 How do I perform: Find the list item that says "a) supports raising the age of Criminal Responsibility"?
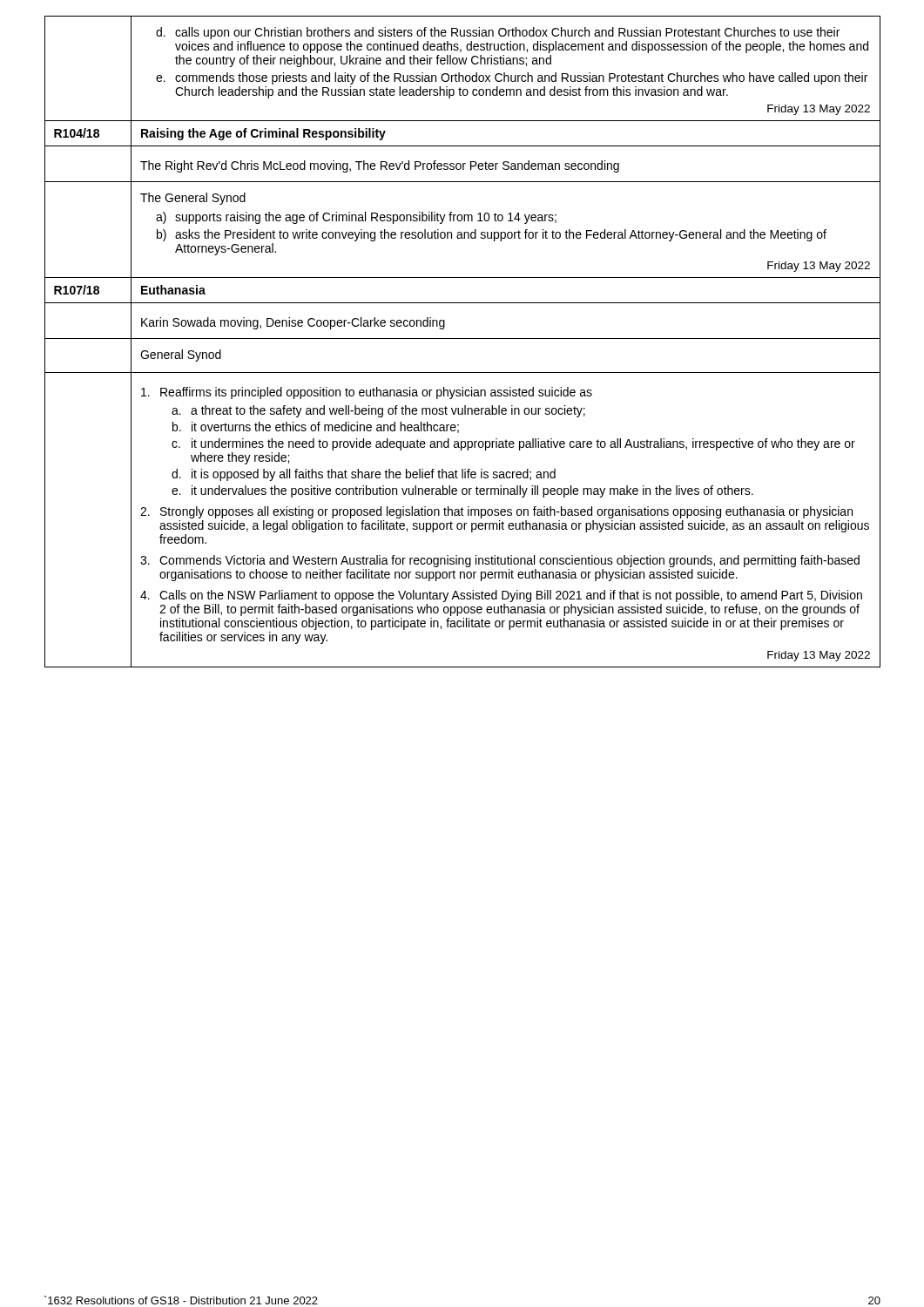point(513,217)
